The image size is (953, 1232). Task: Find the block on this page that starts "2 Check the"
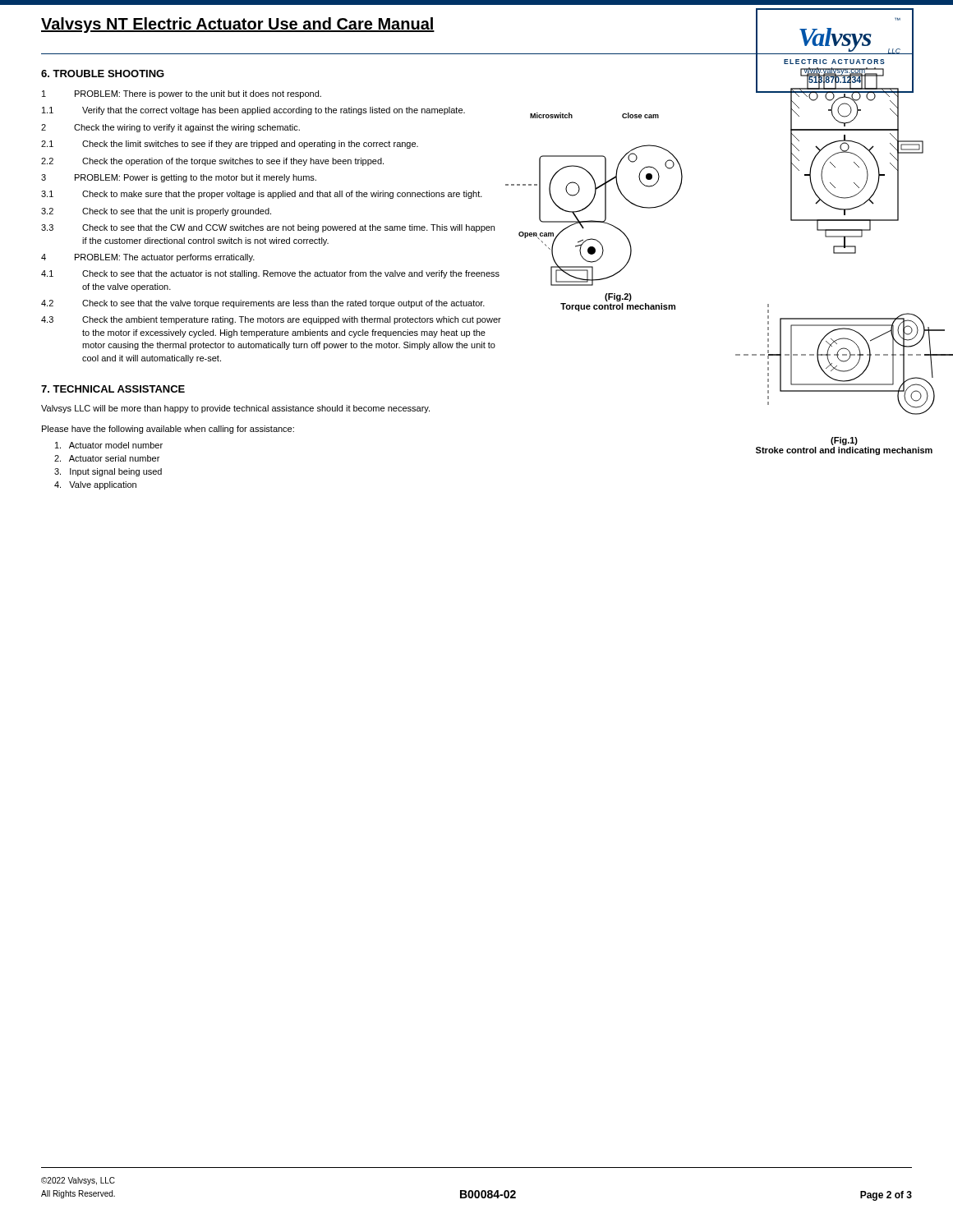coord(271,128)
